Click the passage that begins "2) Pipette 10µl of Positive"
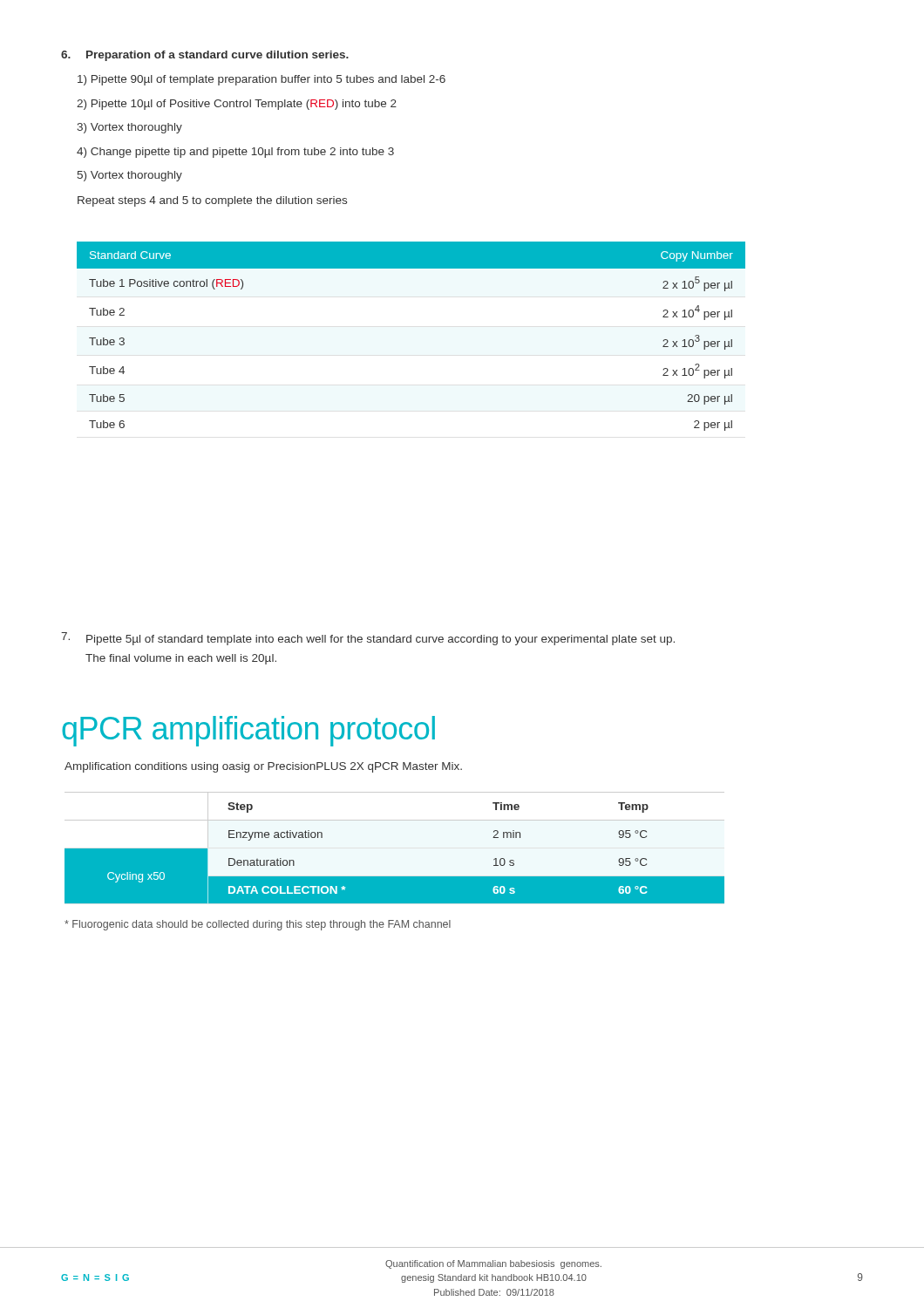Image resolution: width=924 pixels, height=1308 pixels. [x=237, y=103]
